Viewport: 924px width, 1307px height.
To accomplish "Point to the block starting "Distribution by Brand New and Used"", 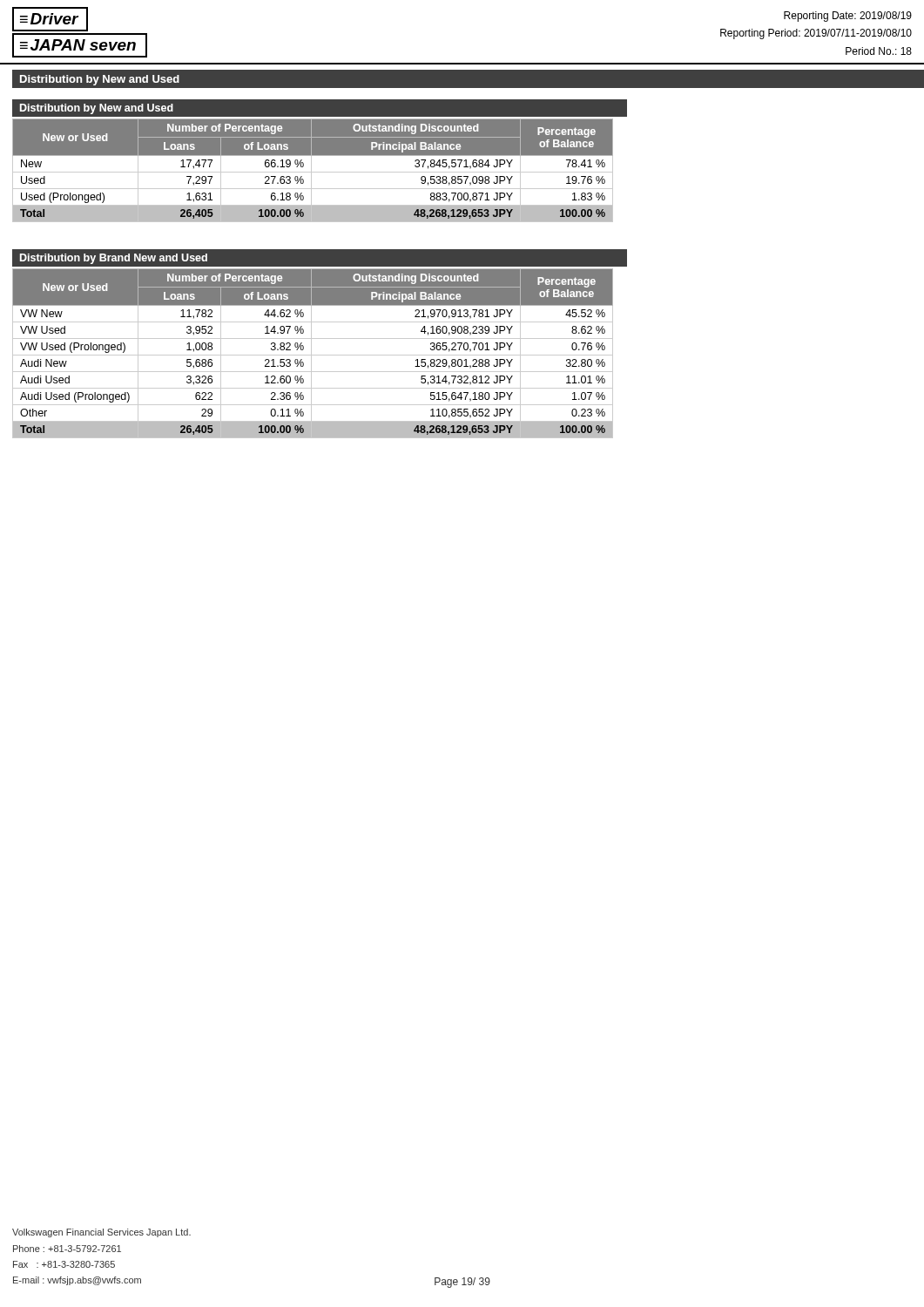I will coord(114,258).
